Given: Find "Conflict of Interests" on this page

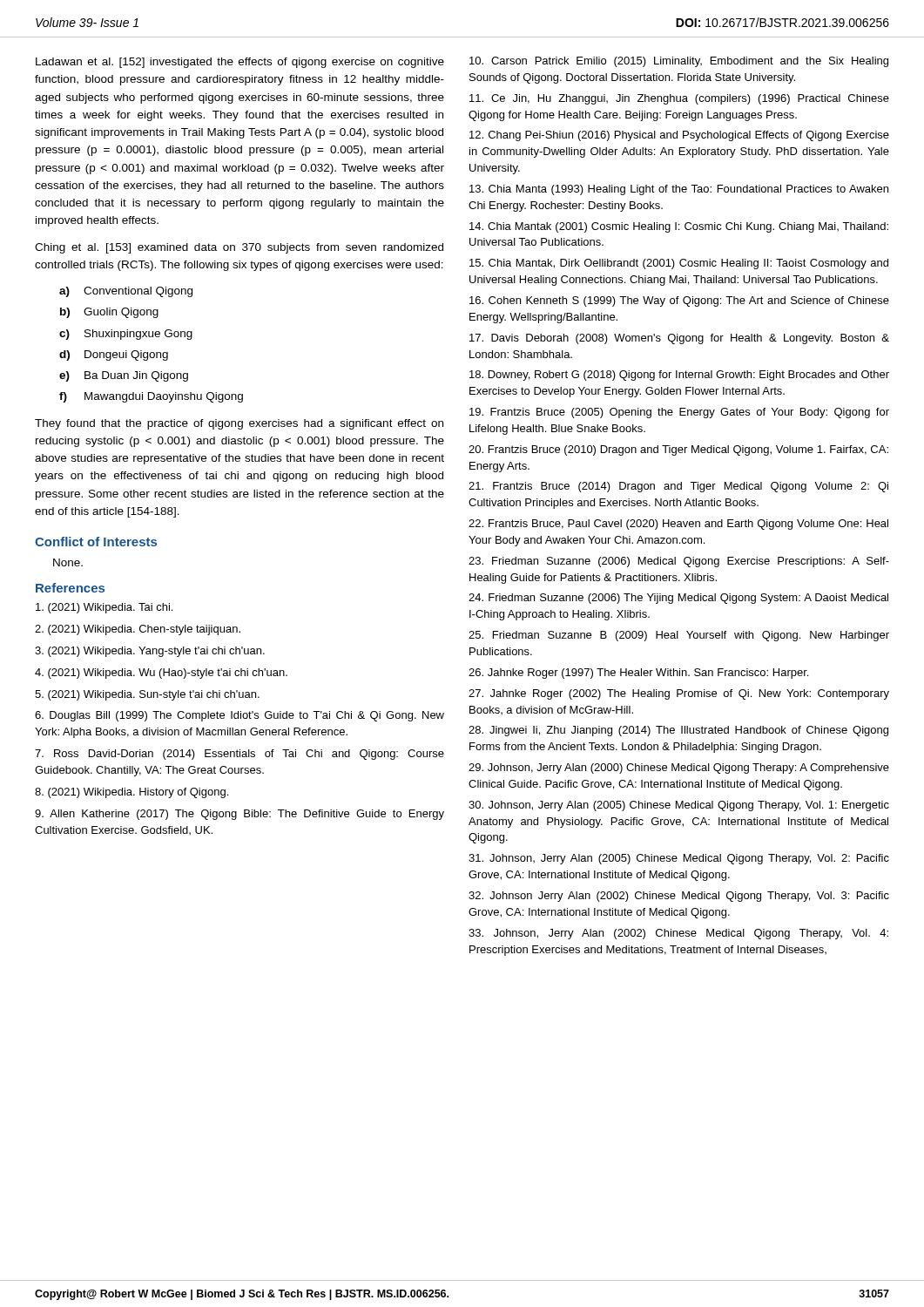Looking at the screenshot, I should click(x=96, y=542).
